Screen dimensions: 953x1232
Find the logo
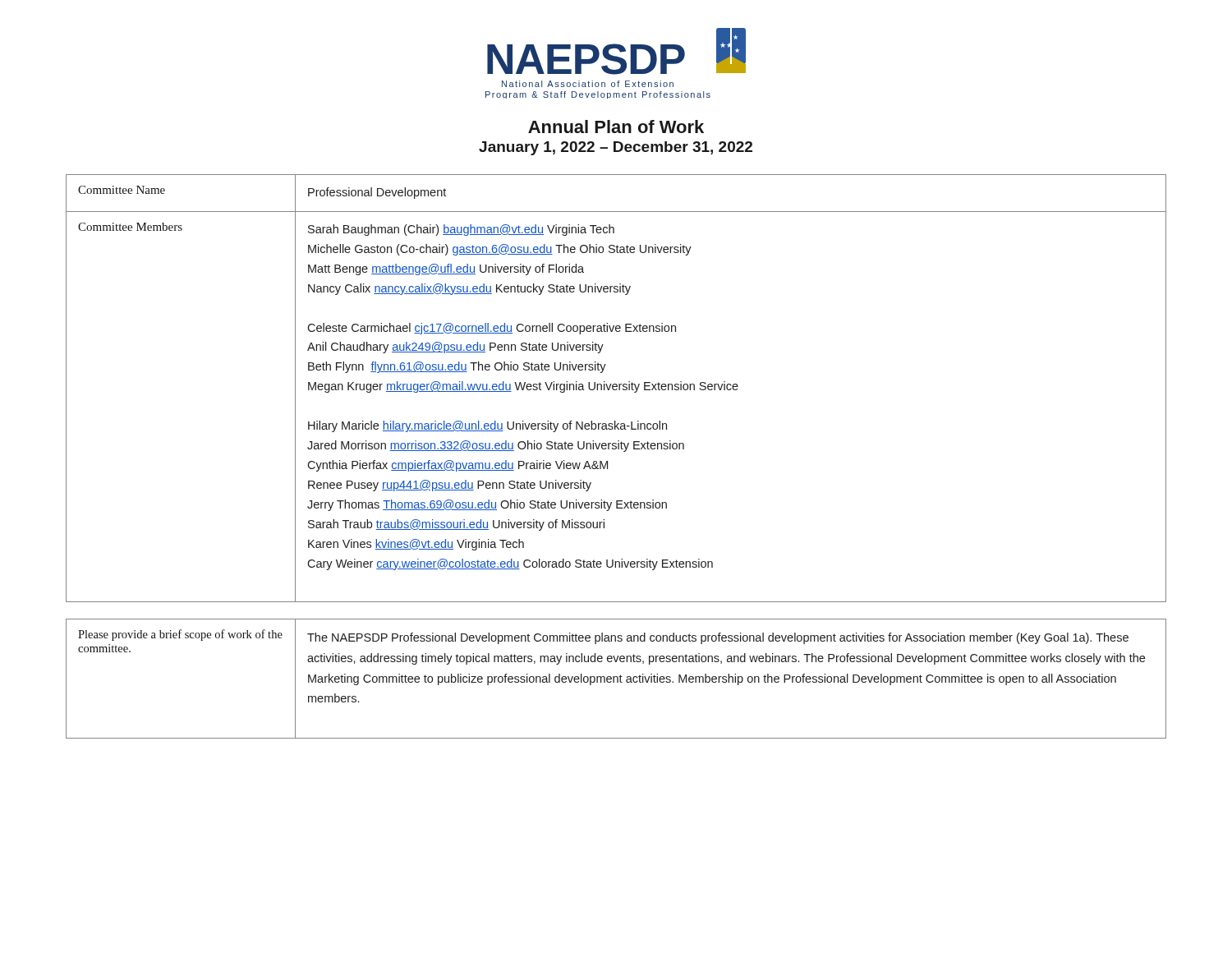[616, 63]
